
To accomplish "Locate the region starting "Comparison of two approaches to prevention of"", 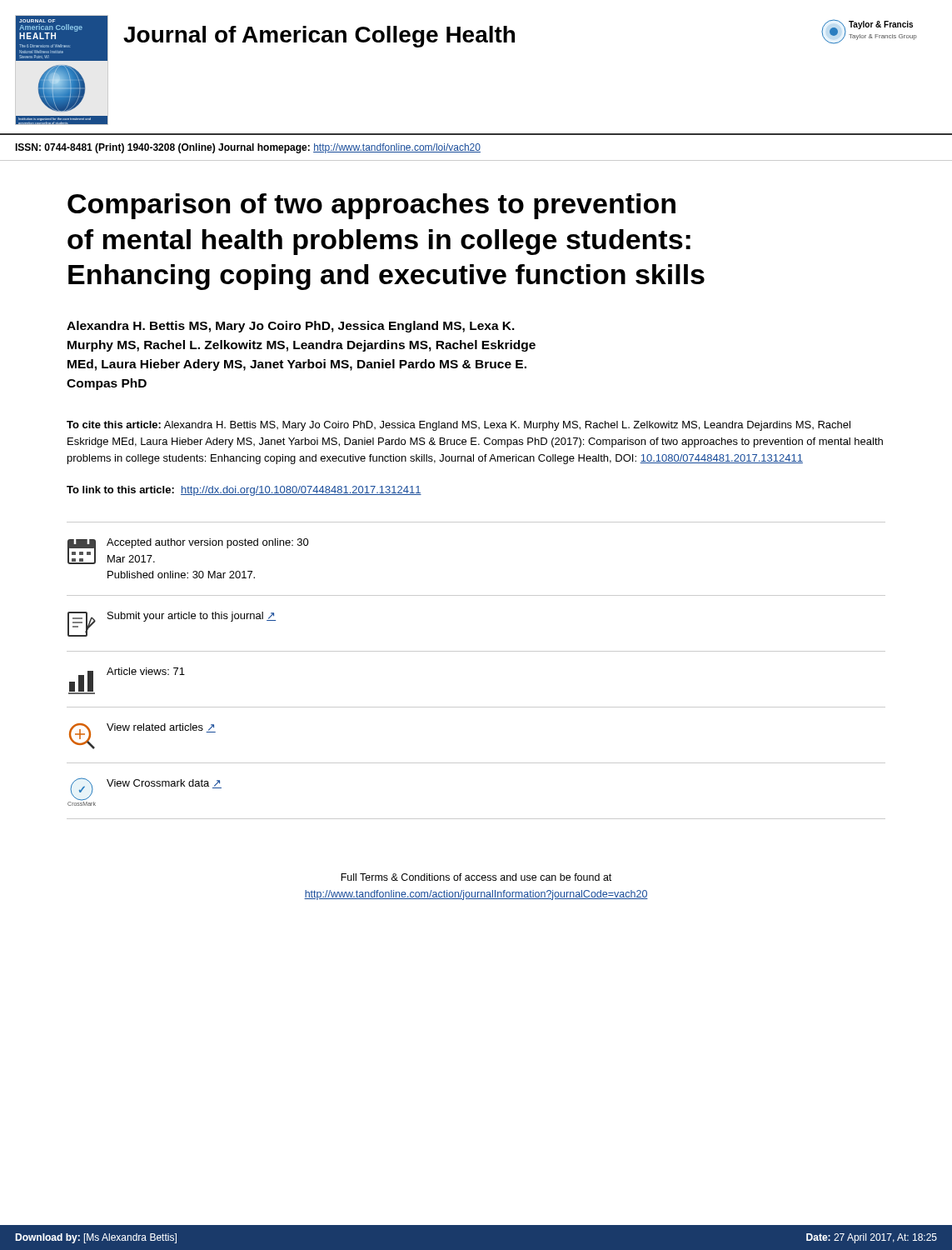I will click(x=386, y=239).
